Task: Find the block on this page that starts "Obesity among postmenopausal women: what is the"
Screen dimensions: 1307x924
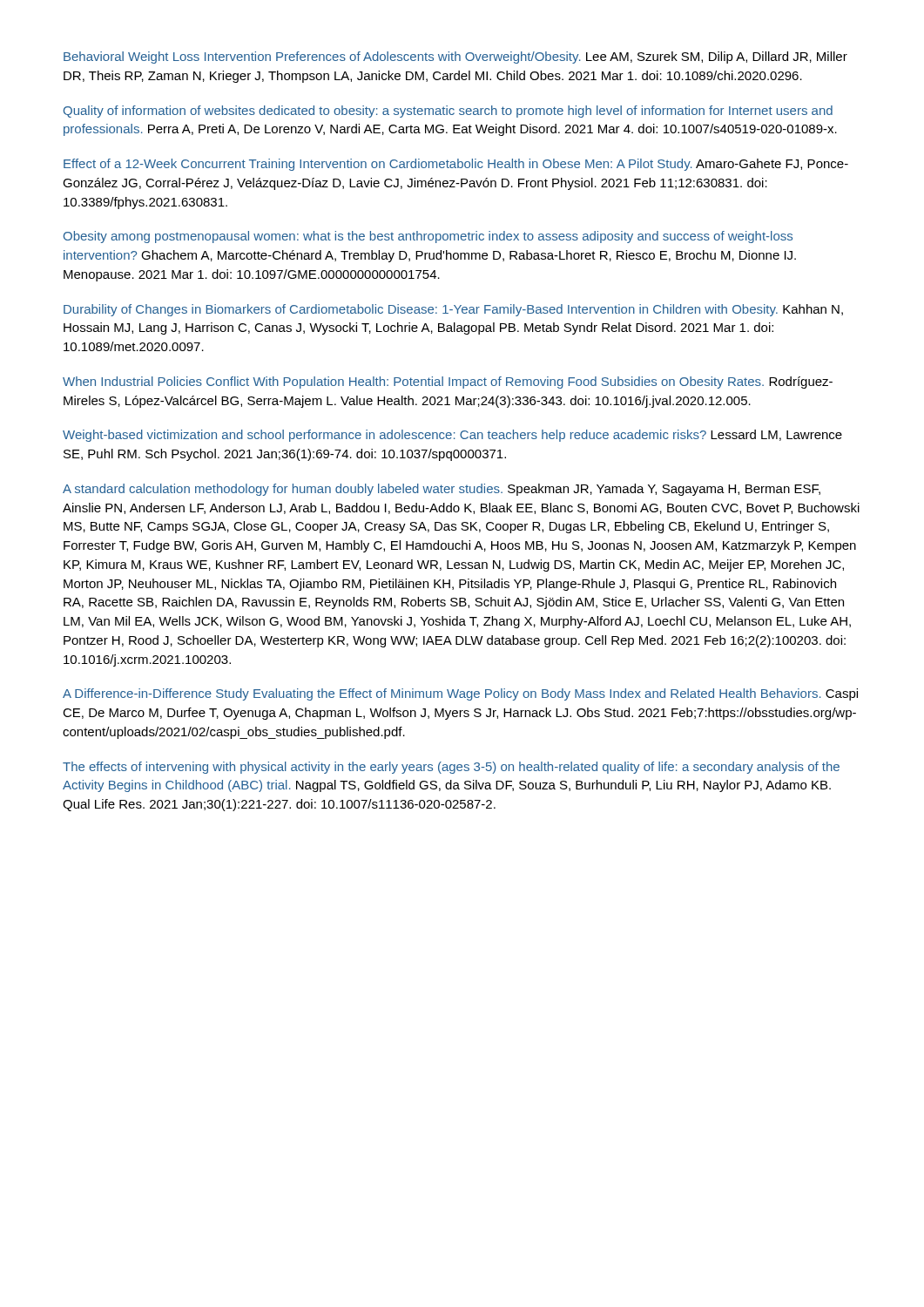Action: (x=430, y=255)
